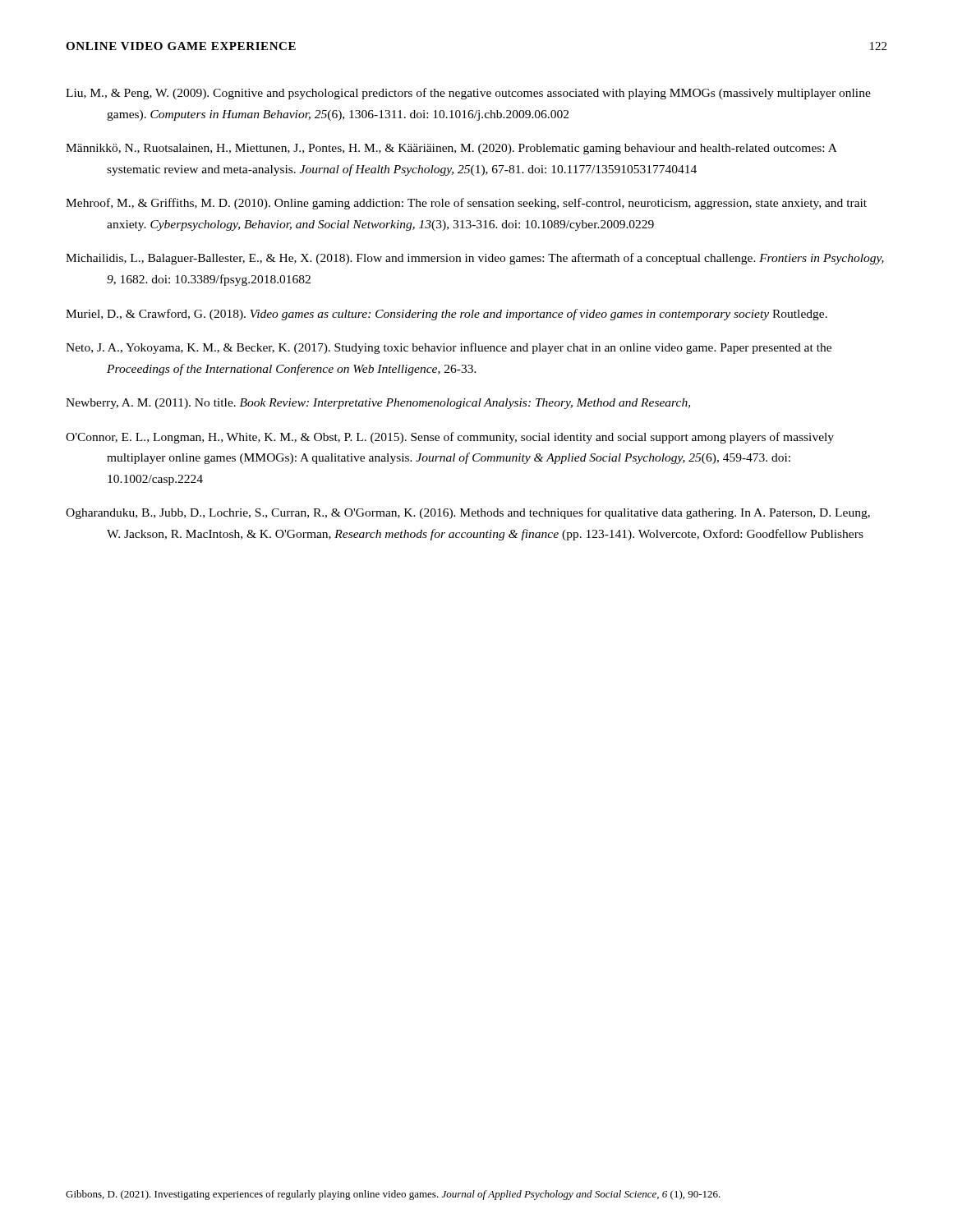953x1232 pixels.
Task: Find the text starting "Muriel, D., & Crawford,"
Action: [x=447, y=313]
